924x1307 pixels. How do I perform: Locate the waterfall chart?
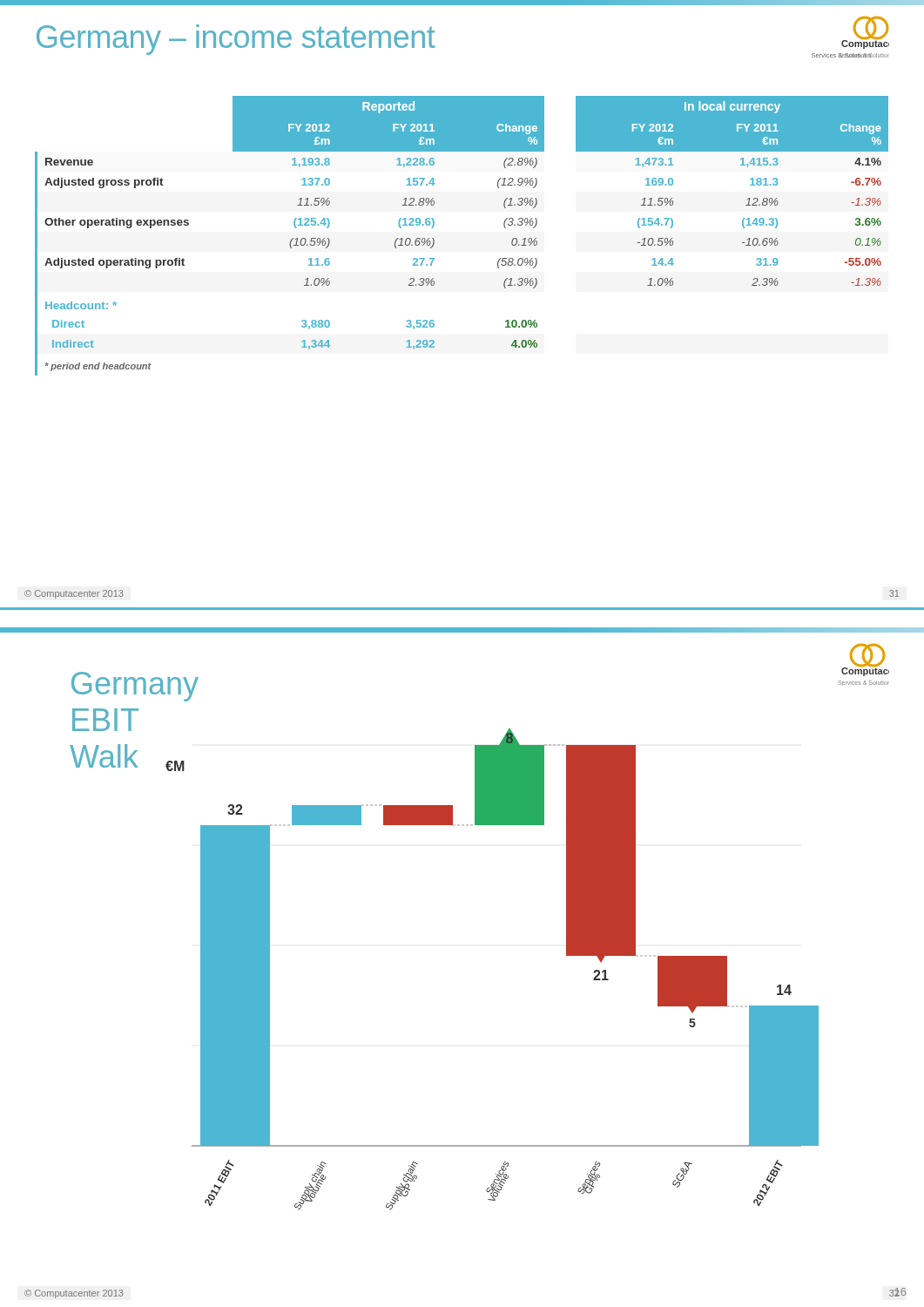click(x=479, y=963)
